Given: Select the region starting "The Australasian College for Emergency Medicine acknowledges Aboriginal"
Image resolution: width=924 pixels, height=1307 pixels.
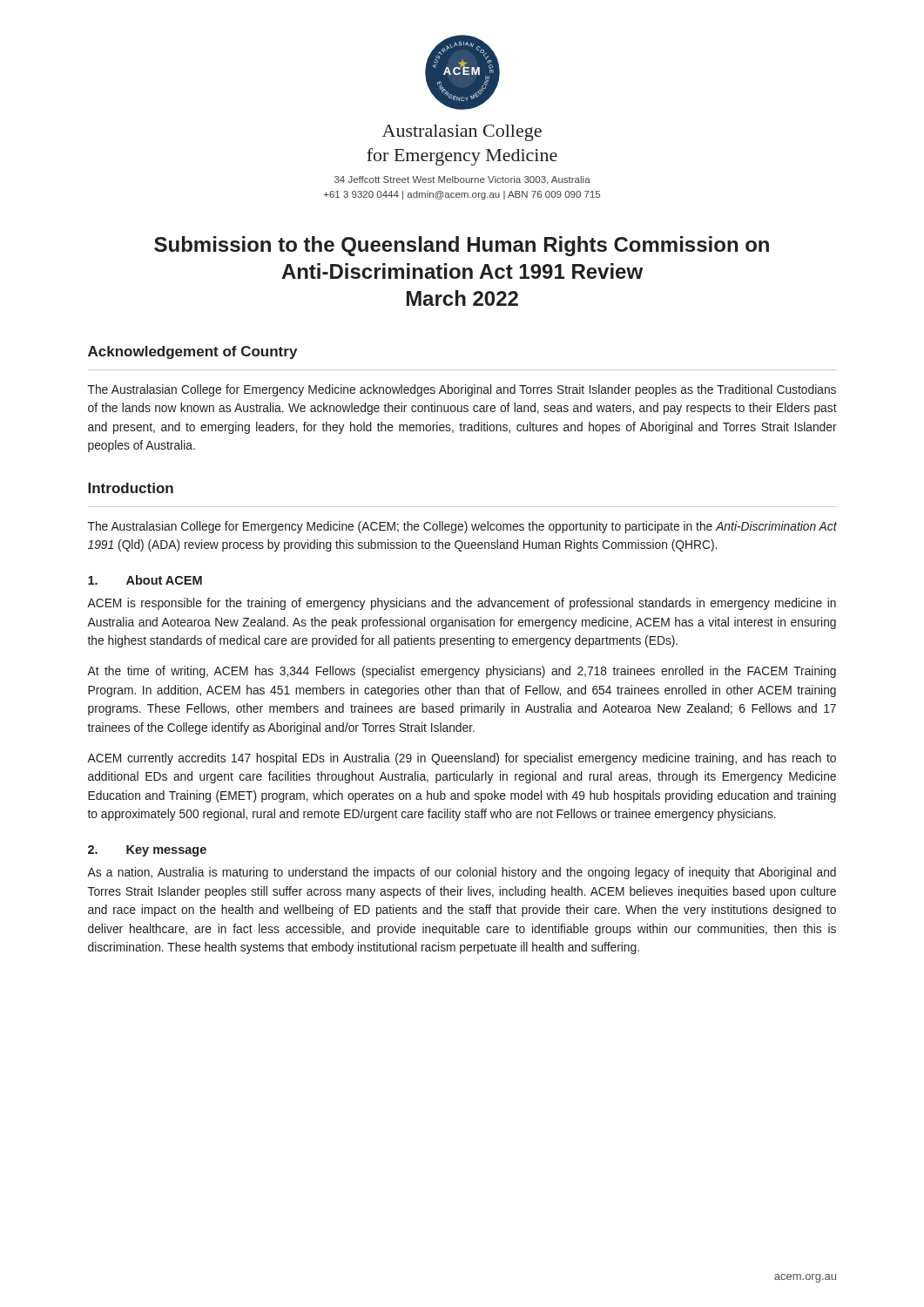Looking at the screenshot, I should (462, 418).
